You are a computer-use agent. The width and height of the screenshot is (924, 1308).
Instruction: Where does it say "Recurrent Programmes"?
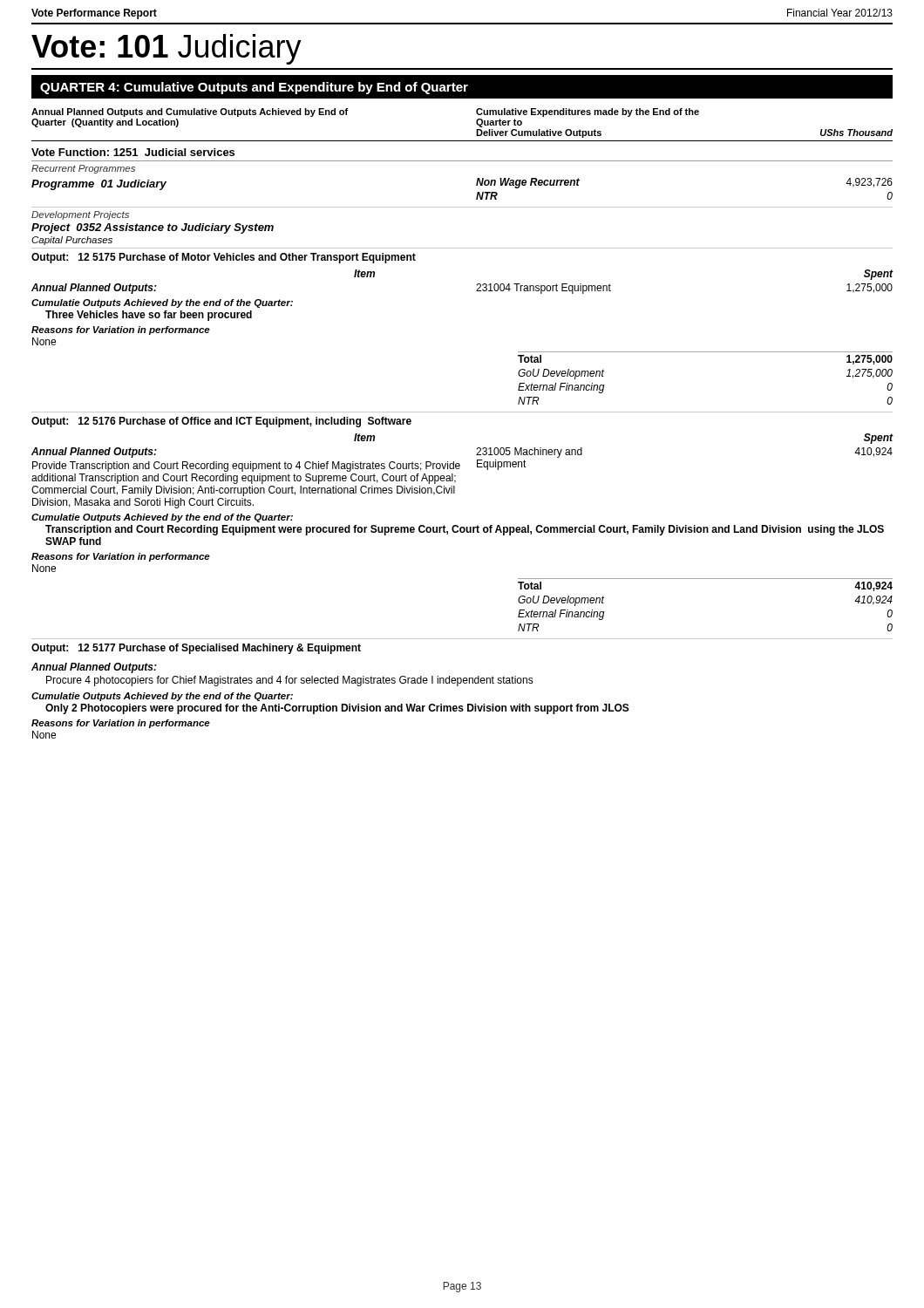pyautogui.click(x=83, y=168)
